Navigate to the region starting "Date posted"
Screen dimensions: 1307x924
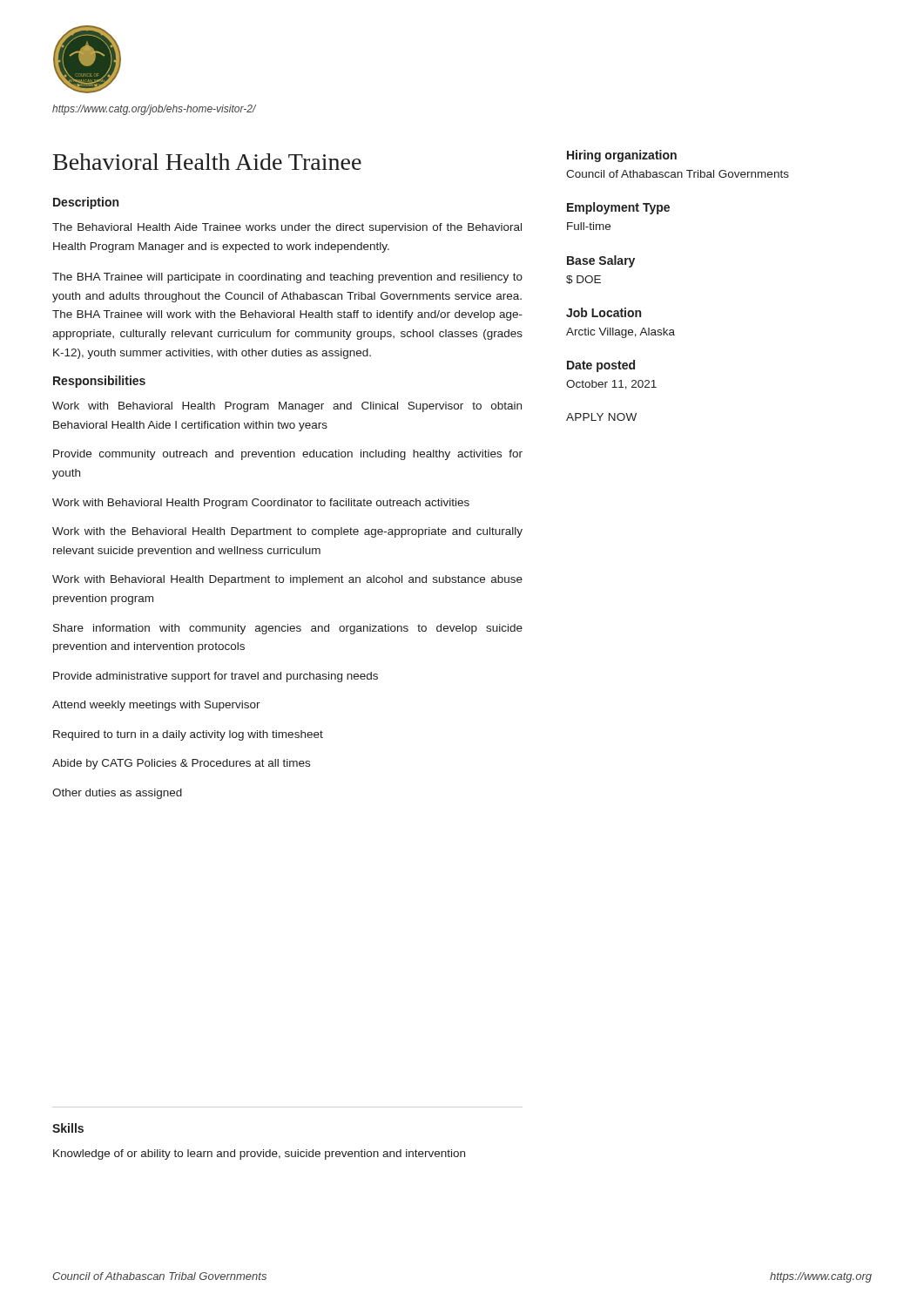(x=601, y=365)
